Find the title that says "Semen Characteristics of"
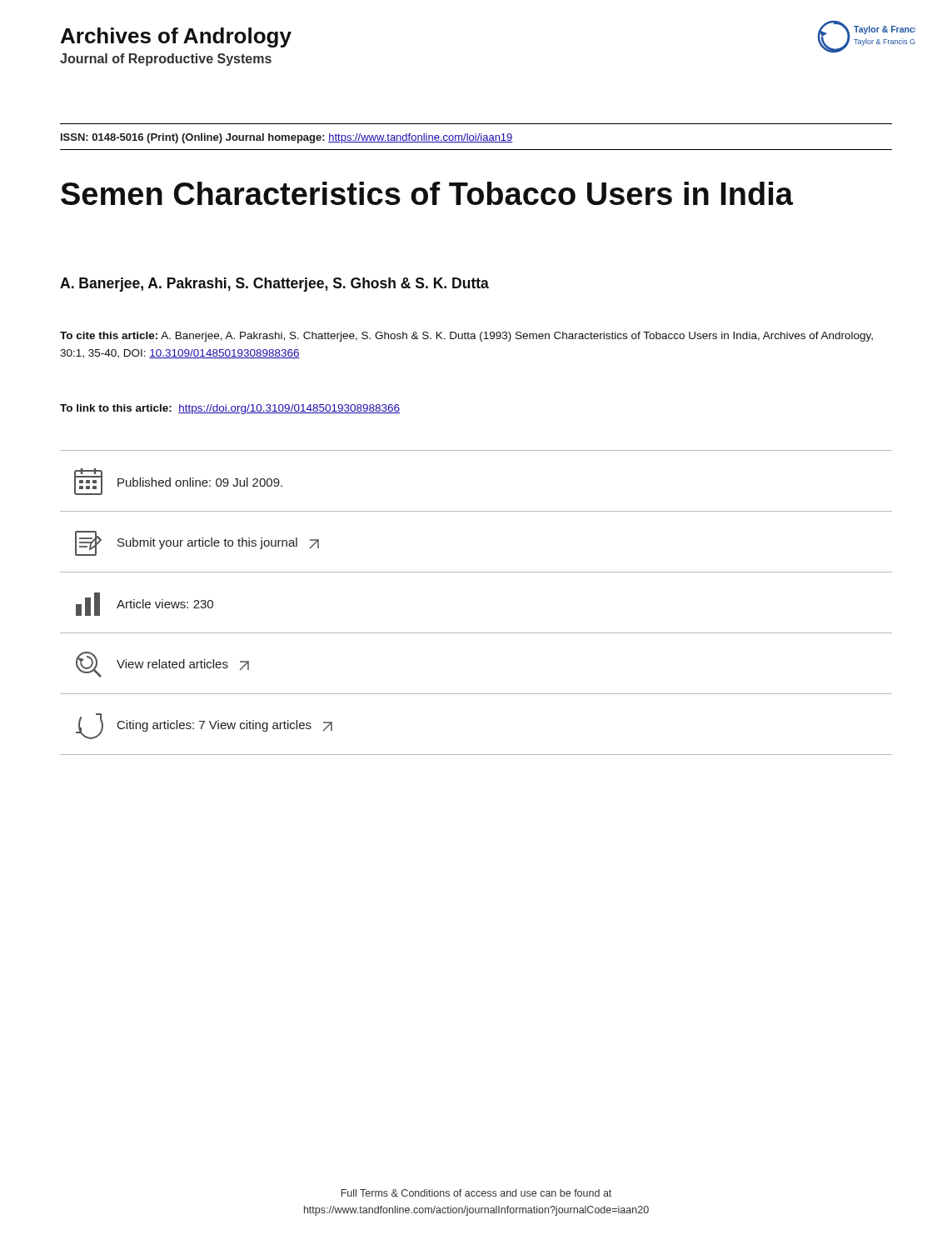This screenshot has width=952, height=1250. click(x=426, y=194)
